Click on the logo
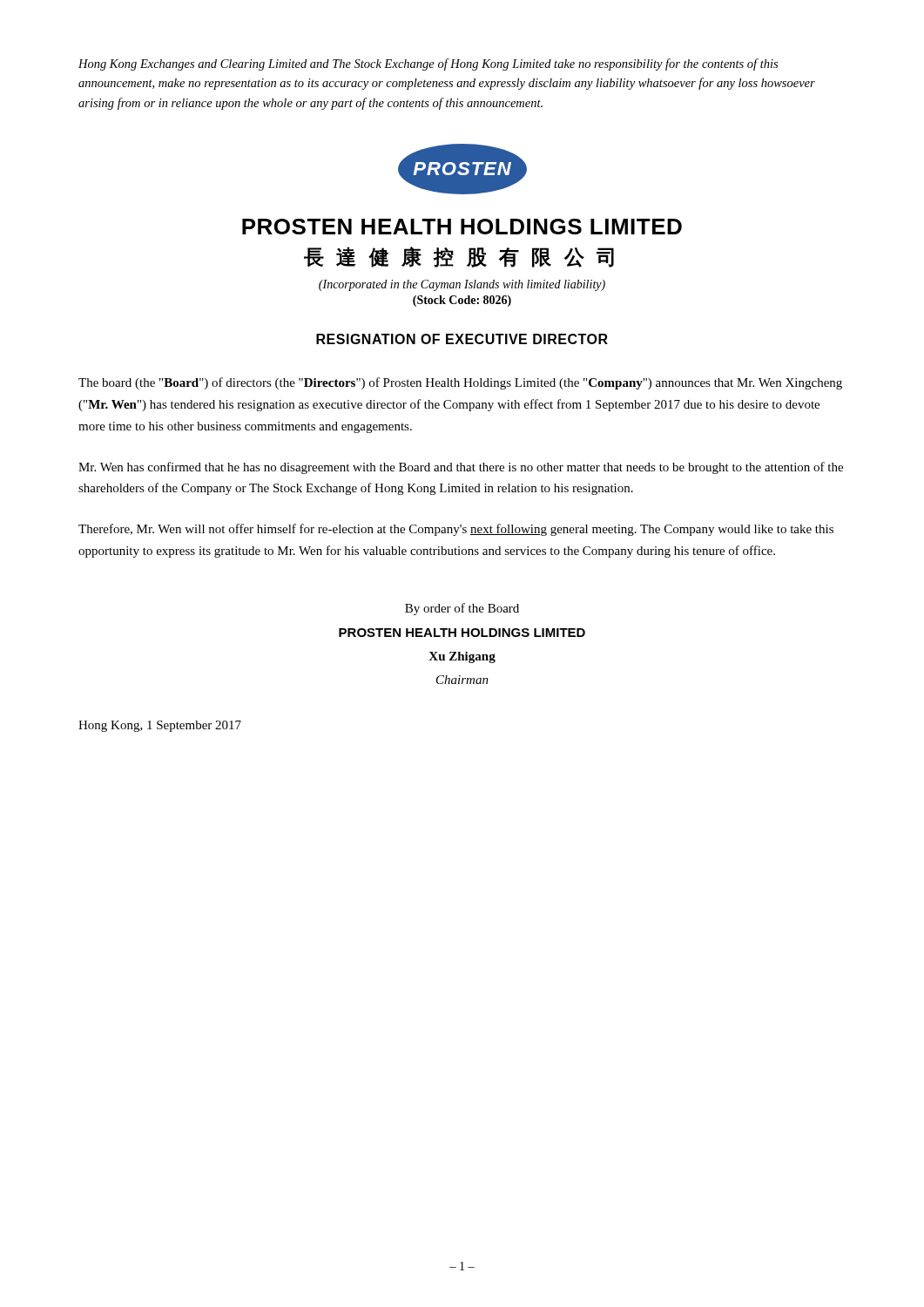This screenshot has height=1307, width=924. pos(462,171)
